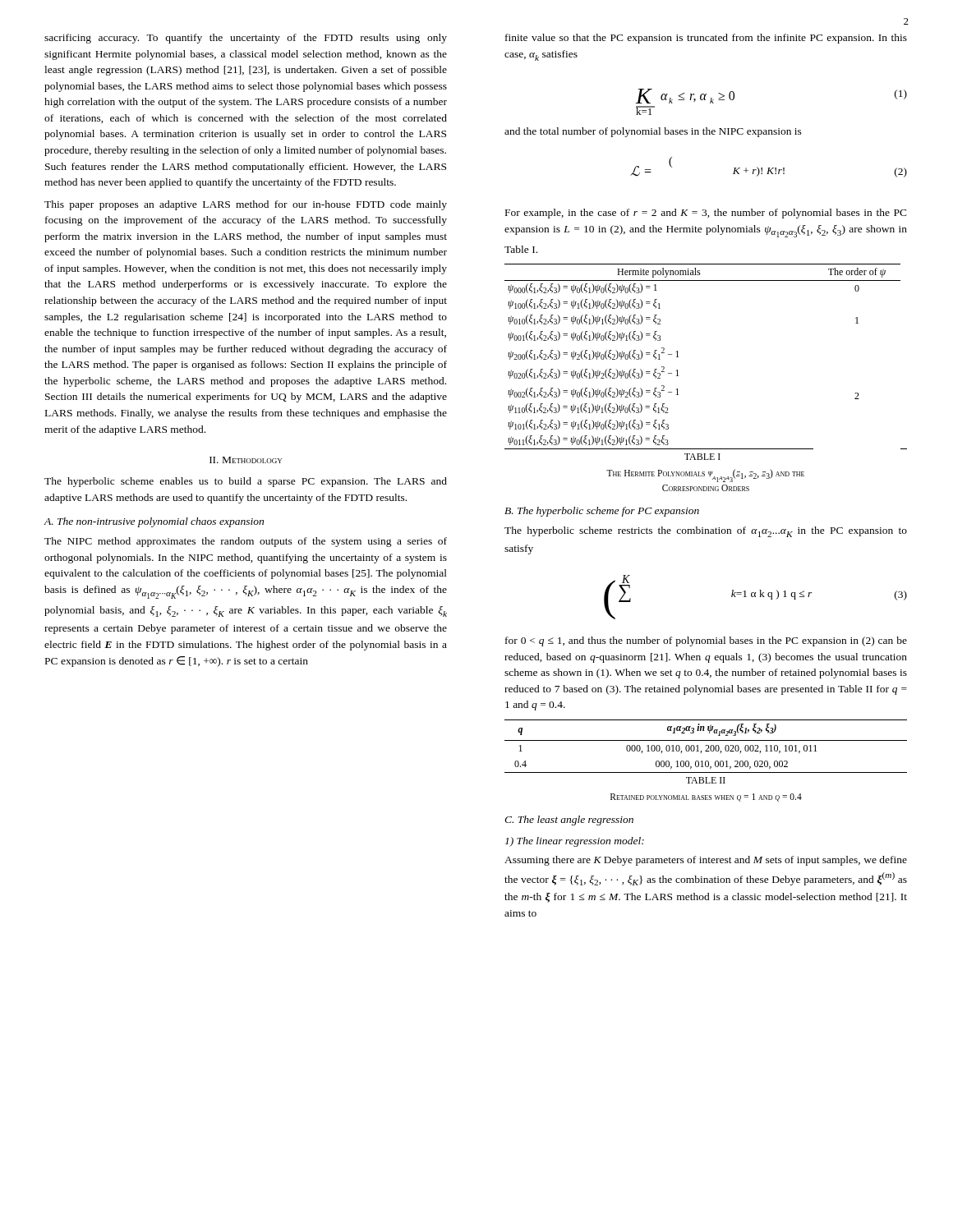Find the block on this page that starts "This paper proposes an adaptive"

point(246,317)
